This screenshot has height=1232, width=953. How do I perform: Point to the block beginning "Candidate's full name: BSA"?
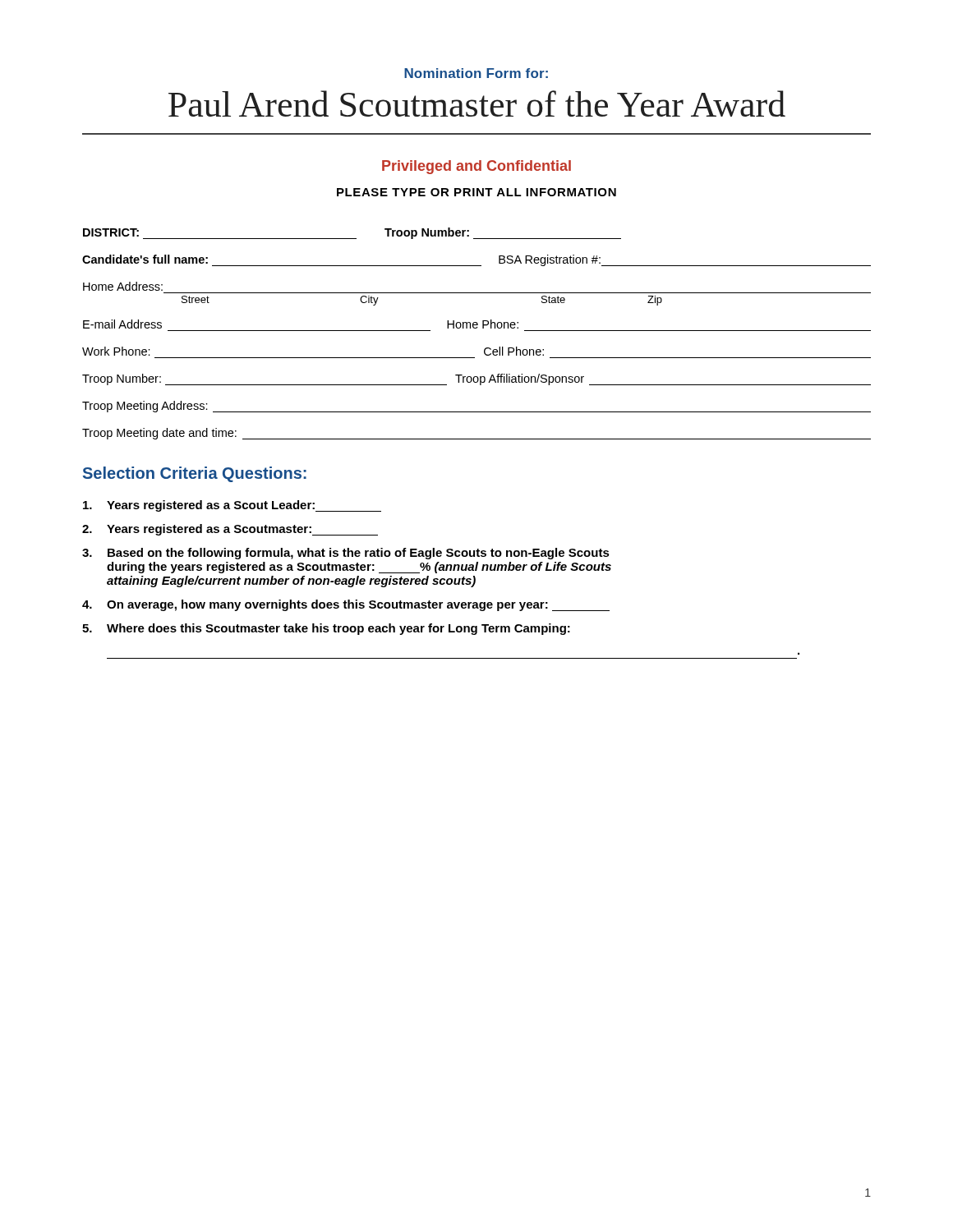(x=476, y=259)
